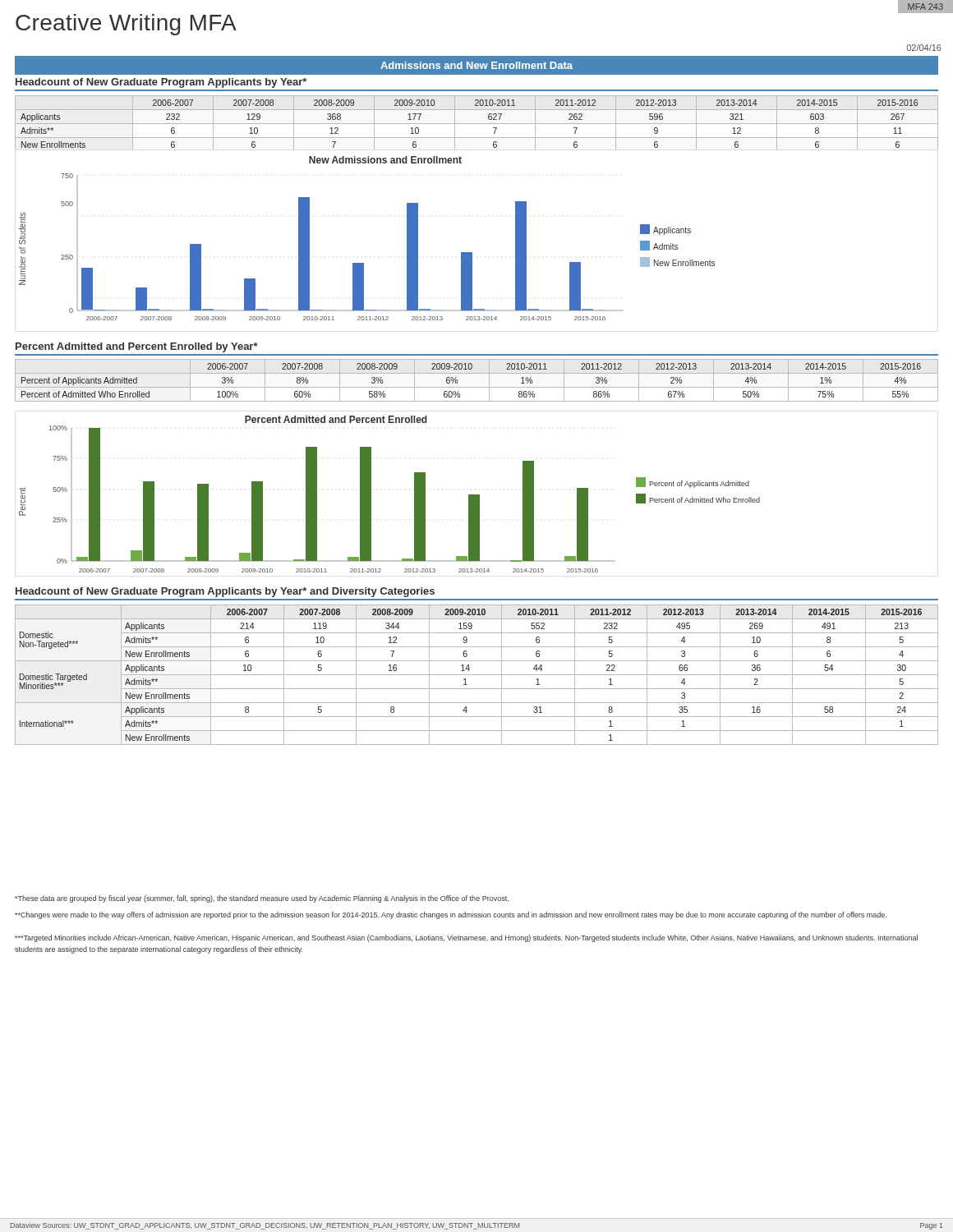Image resolution: width=953 pixels, height=1232 pixels.
Task: Where is the passage that starts "These data are grouped"?
Action: 262,899
